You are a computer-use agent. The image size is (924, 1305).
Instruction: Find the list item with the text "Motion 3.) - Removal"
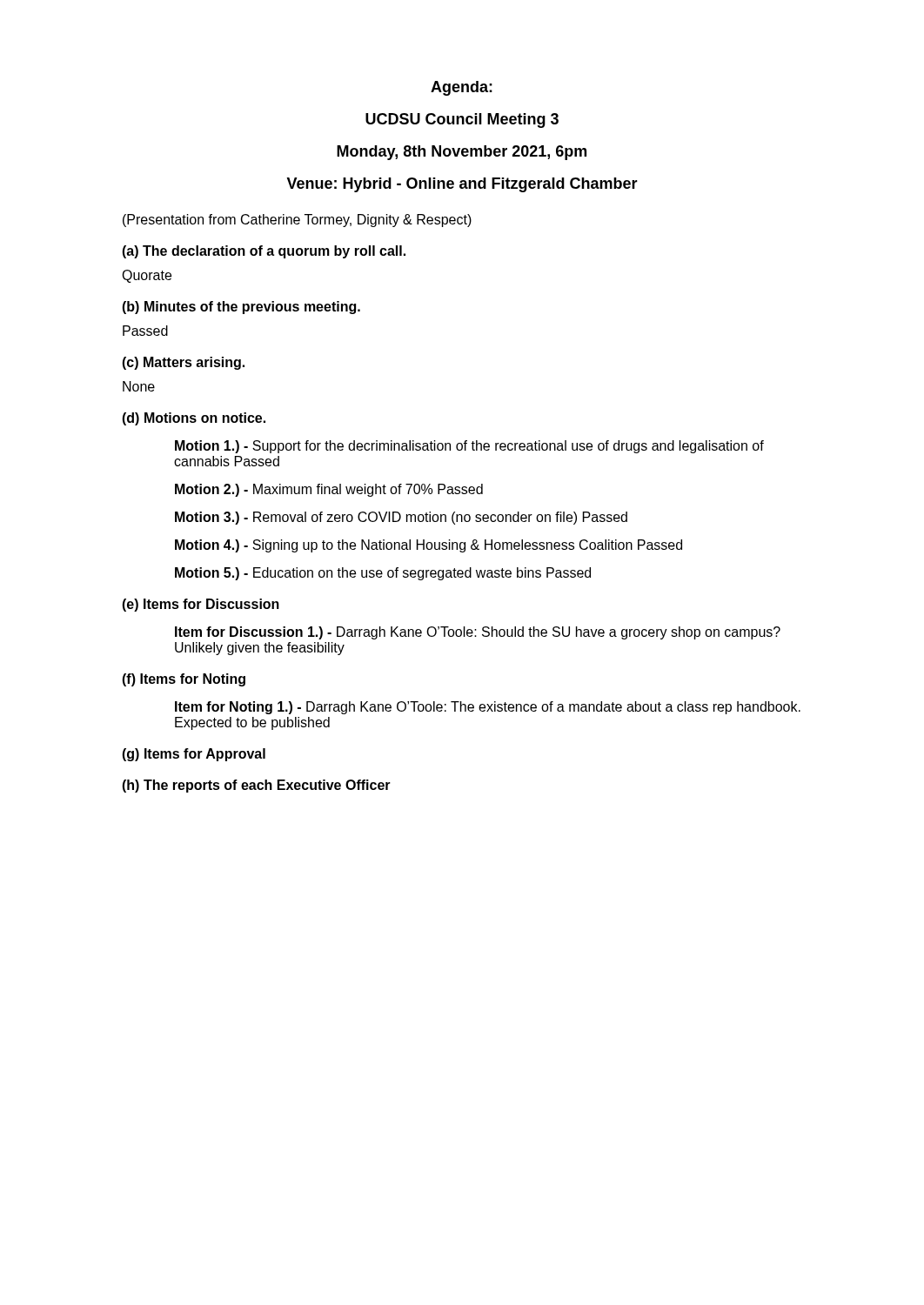coord(401,517)
